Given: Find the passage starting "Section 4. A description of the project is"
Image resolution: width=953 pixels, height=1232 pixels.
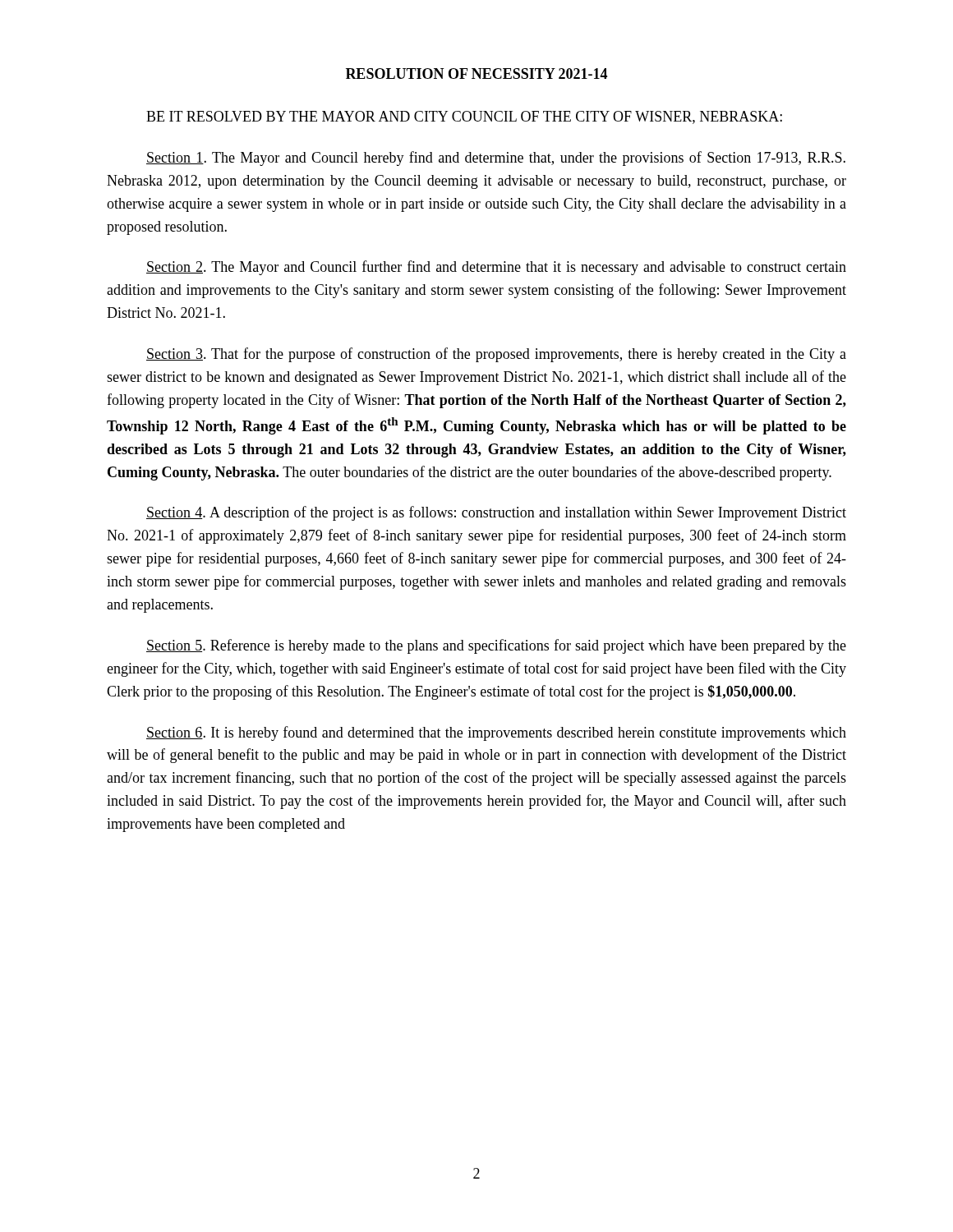Looking at the screenshot, I should [476, 559].
